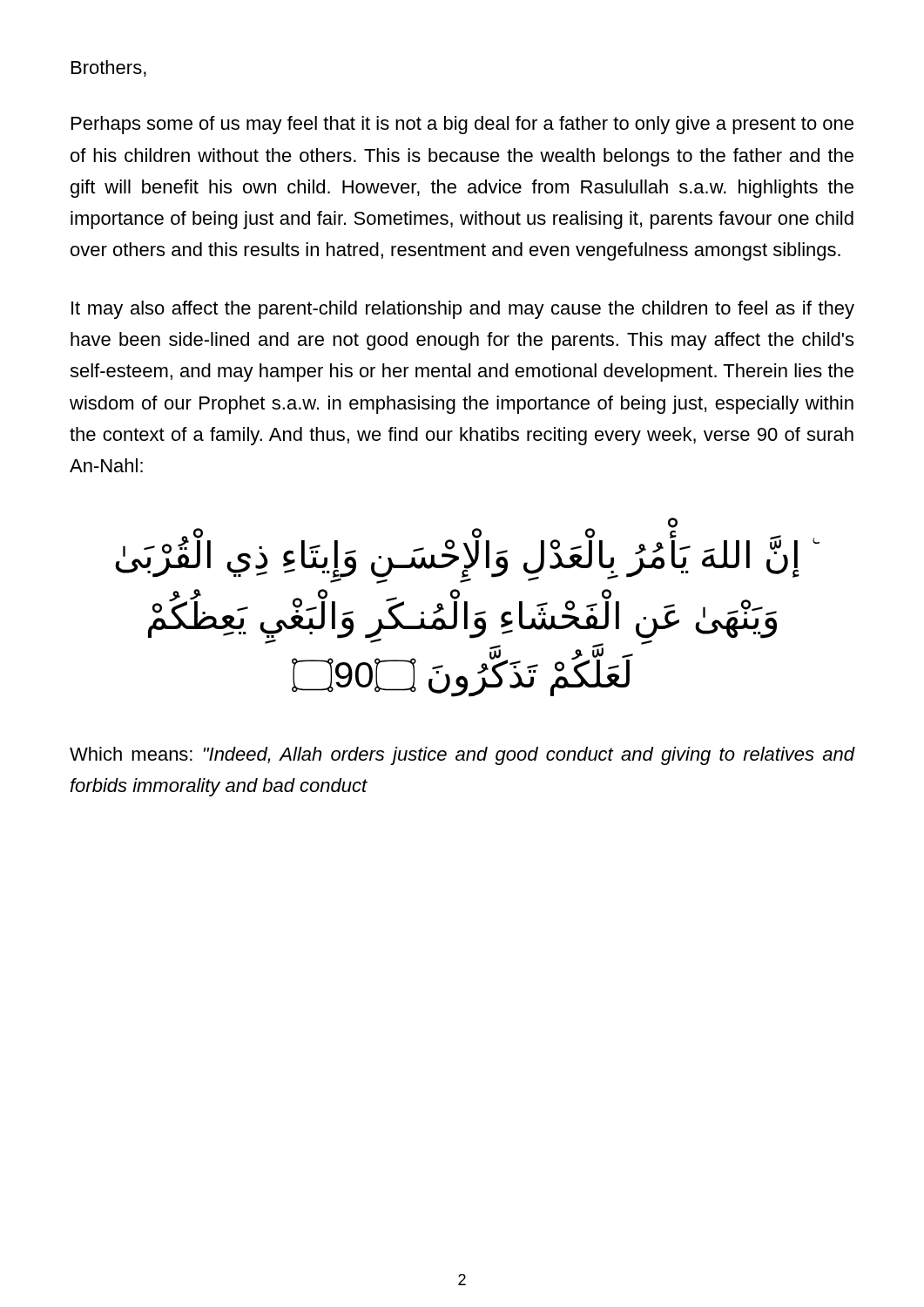Click the passage that begins "Which means: "Indeed, Allah orders justice and good"
Screen dimensions: 1307x924
click(462, 770)
